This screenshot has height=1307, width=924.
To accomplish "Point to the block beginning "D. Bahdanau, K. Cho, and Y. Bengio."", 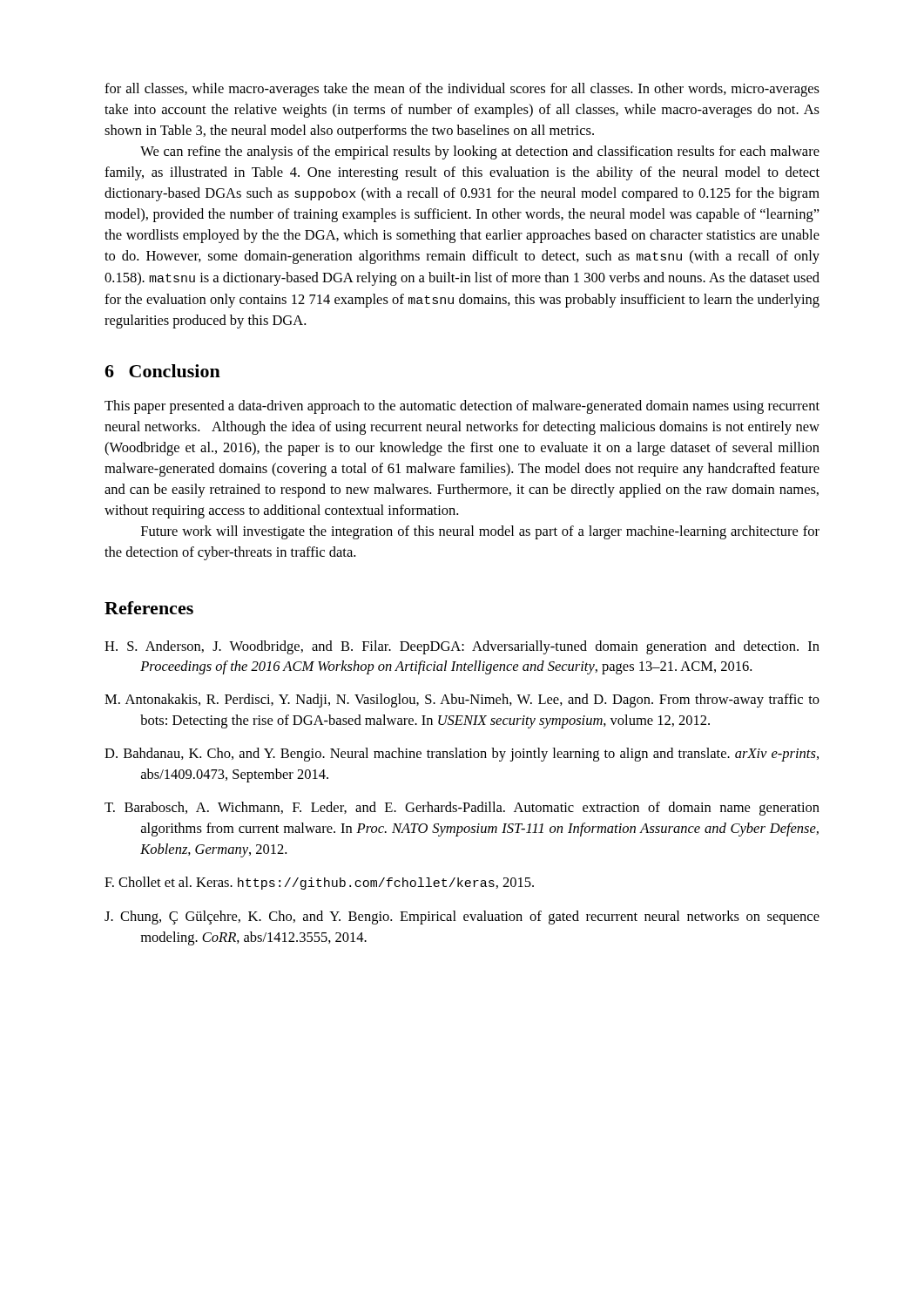I will [x=462, y=764].
